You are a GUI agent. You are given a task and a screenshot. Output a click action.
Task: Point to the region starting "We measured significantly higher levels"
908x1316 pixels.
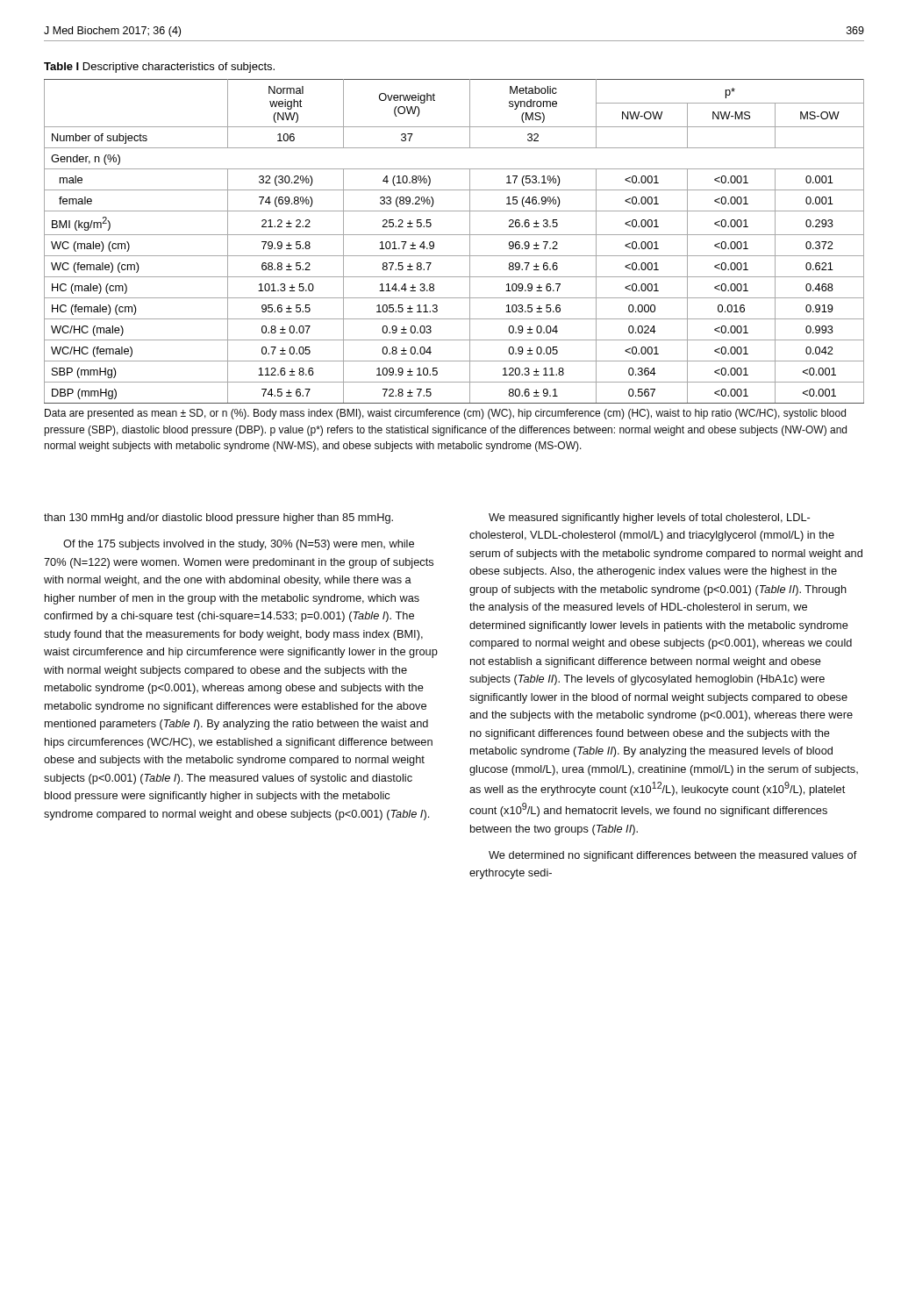point(667,696)
